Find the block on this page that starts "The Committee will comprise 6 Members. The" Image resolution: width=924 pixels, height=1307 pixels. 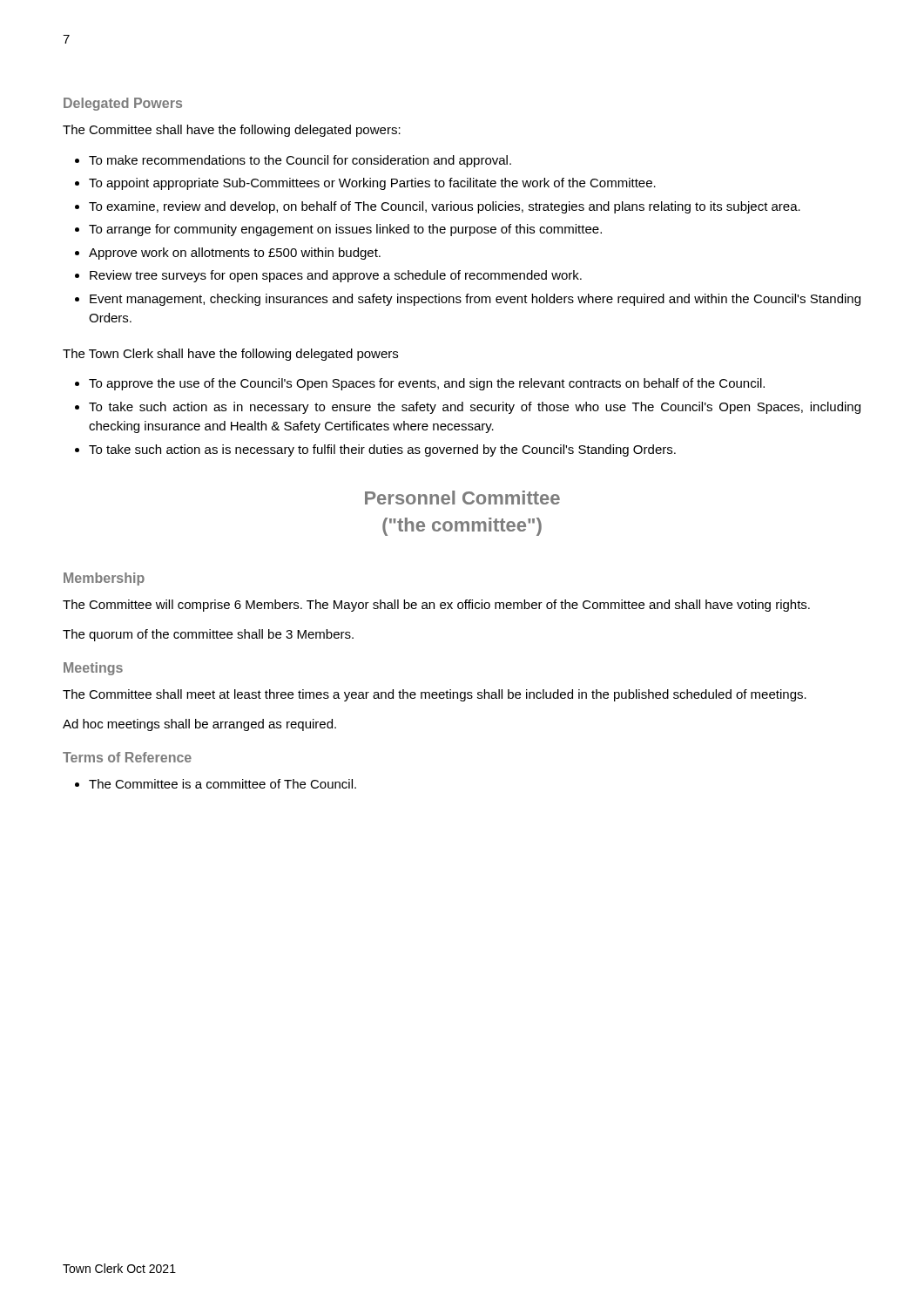(x=437, y=604)
